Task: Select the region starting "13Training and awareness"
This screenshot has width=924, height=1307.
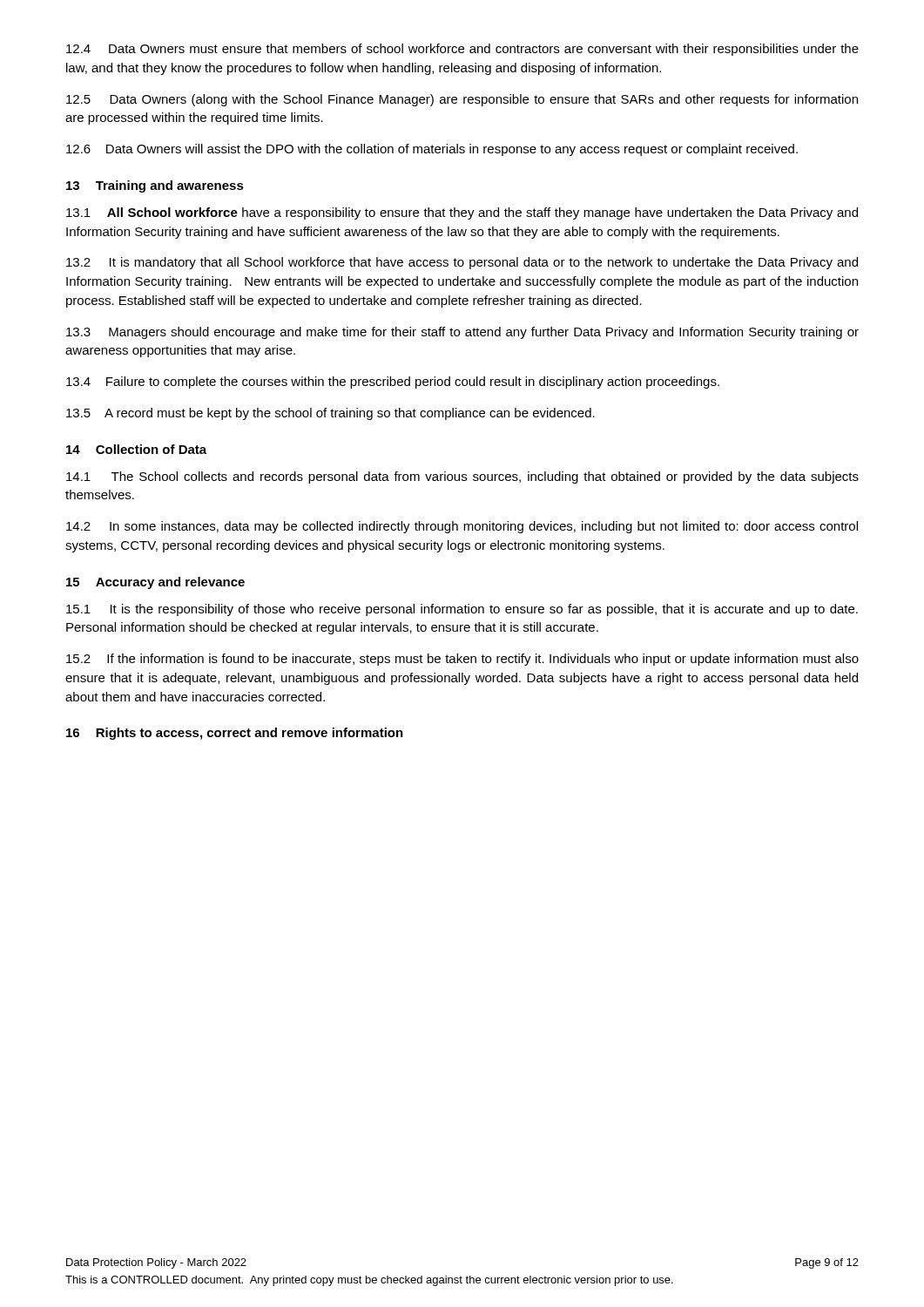Action: pos(154,185)
